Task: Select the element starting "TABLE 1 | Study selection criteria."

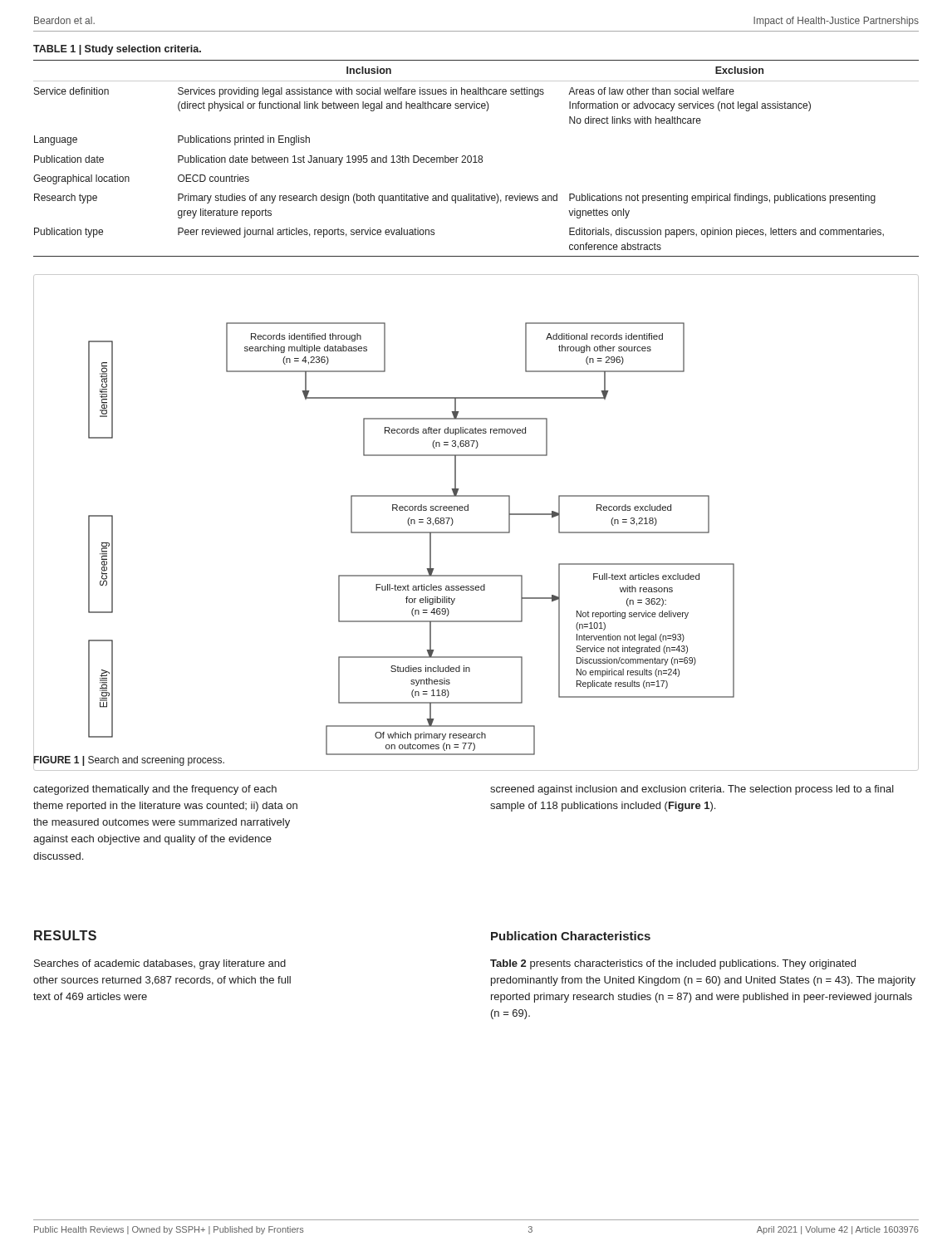Action: point(117,49)
